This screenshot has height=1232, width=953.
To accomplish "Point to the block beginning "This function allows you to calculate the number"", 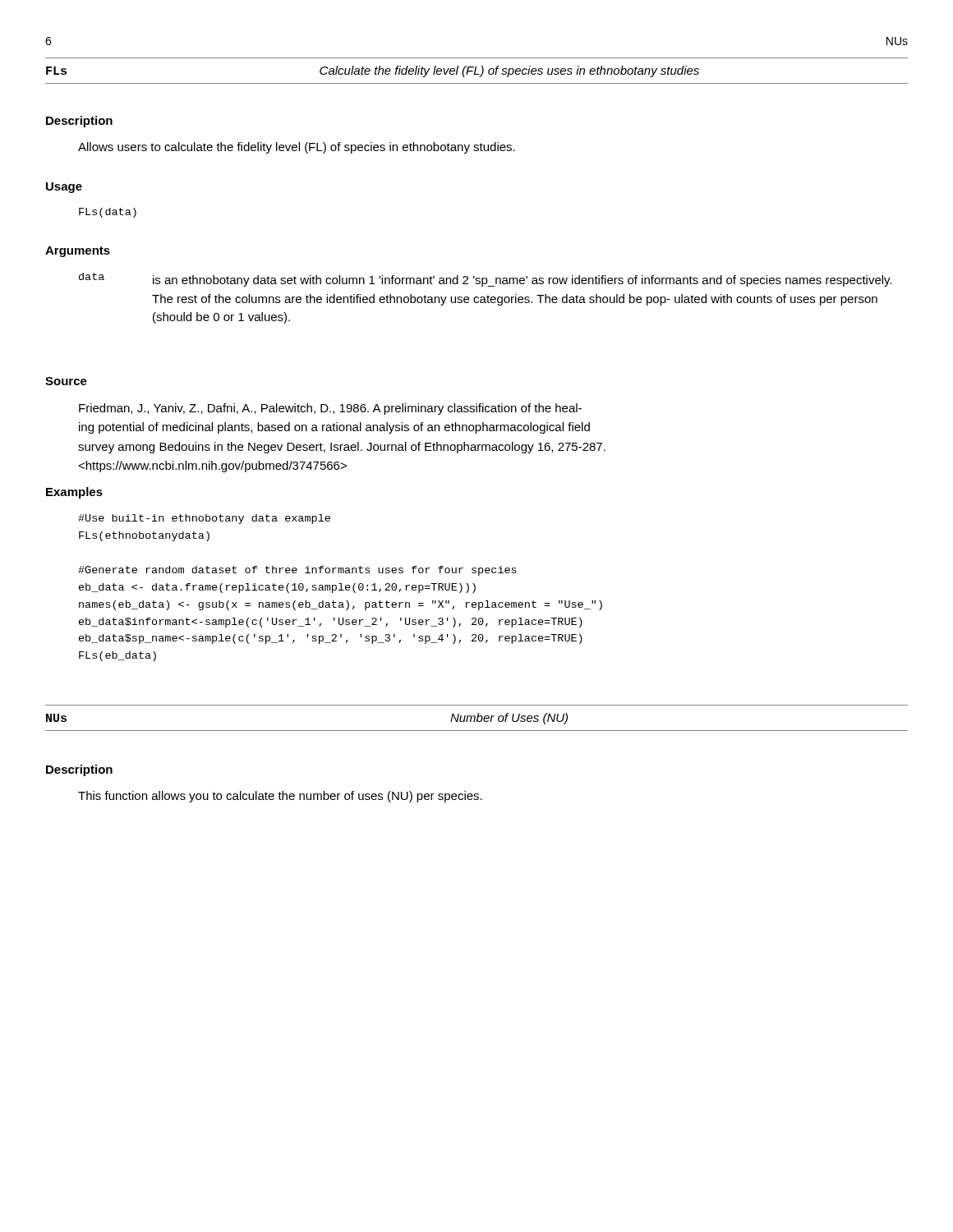I will [280, 795].
